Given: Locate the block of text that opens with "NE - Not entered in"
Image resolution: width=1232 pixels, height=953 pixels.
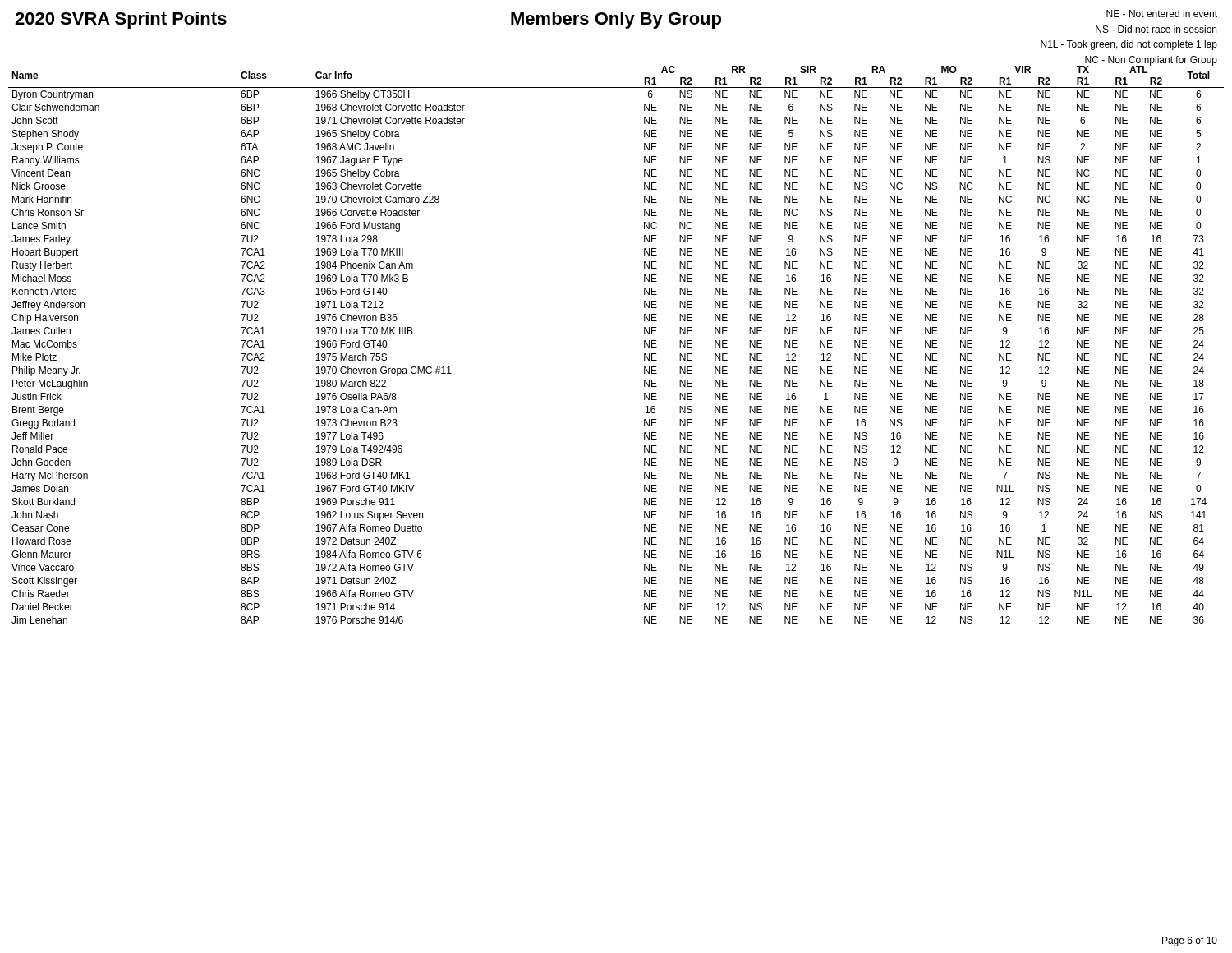Looking at the screenshot, I should (x=1129, y=37).
